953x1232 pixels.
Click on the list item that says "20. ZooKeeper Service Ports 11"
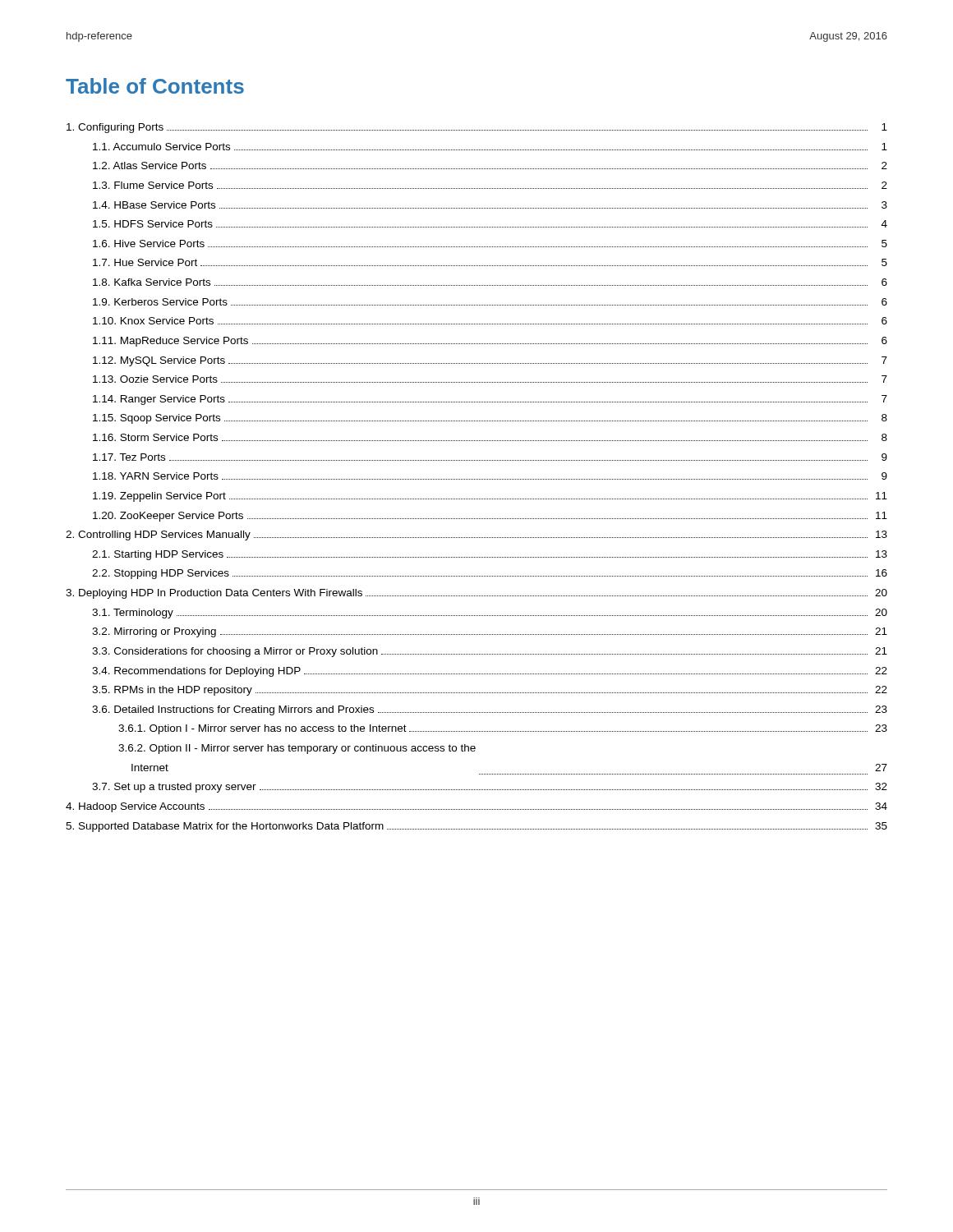pyautogui.click(x=490, y=515)
